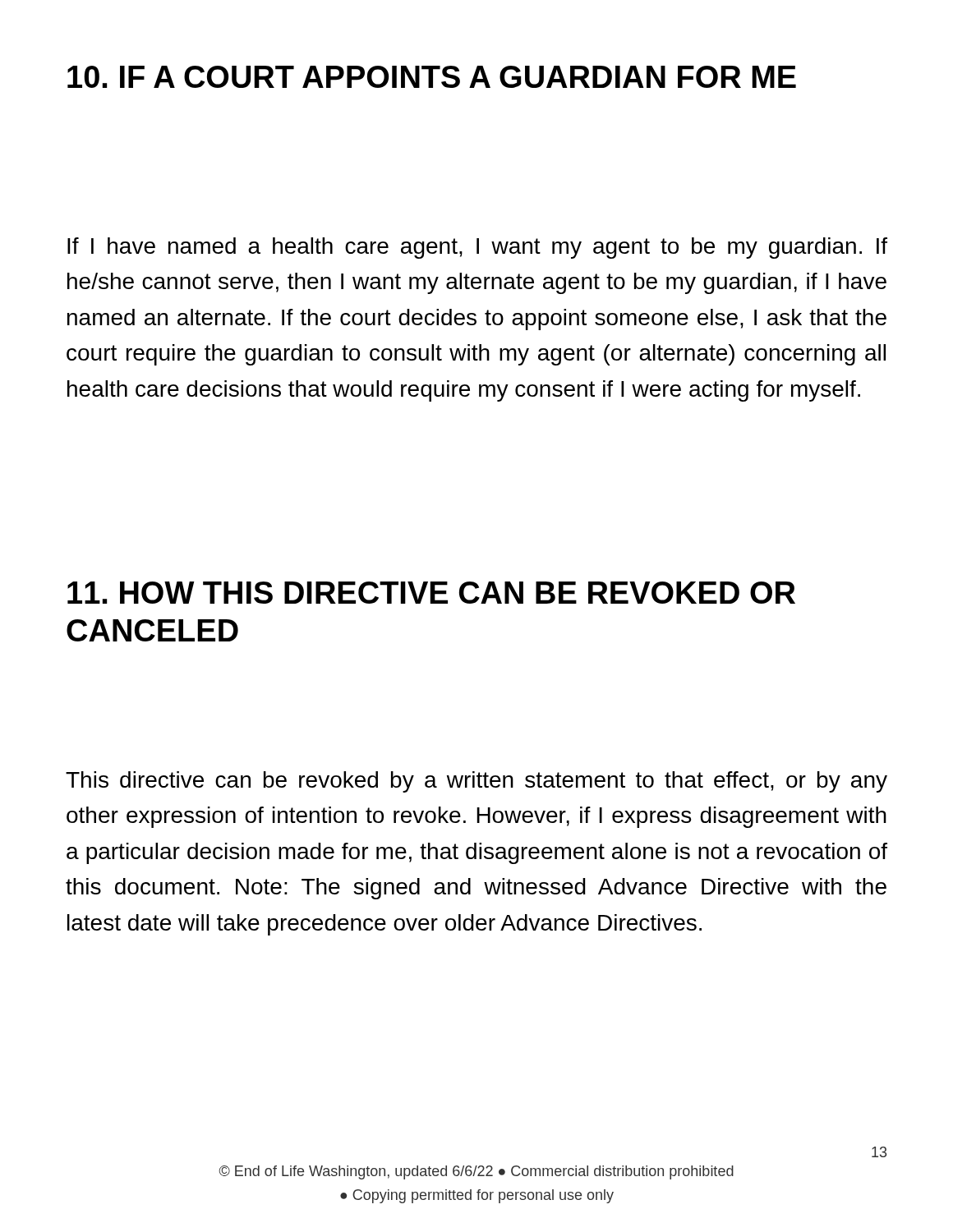Screen dimensions: 1232x953
Task: Locate the text block that reads "This directive can be"
Action: pos(476,851)
